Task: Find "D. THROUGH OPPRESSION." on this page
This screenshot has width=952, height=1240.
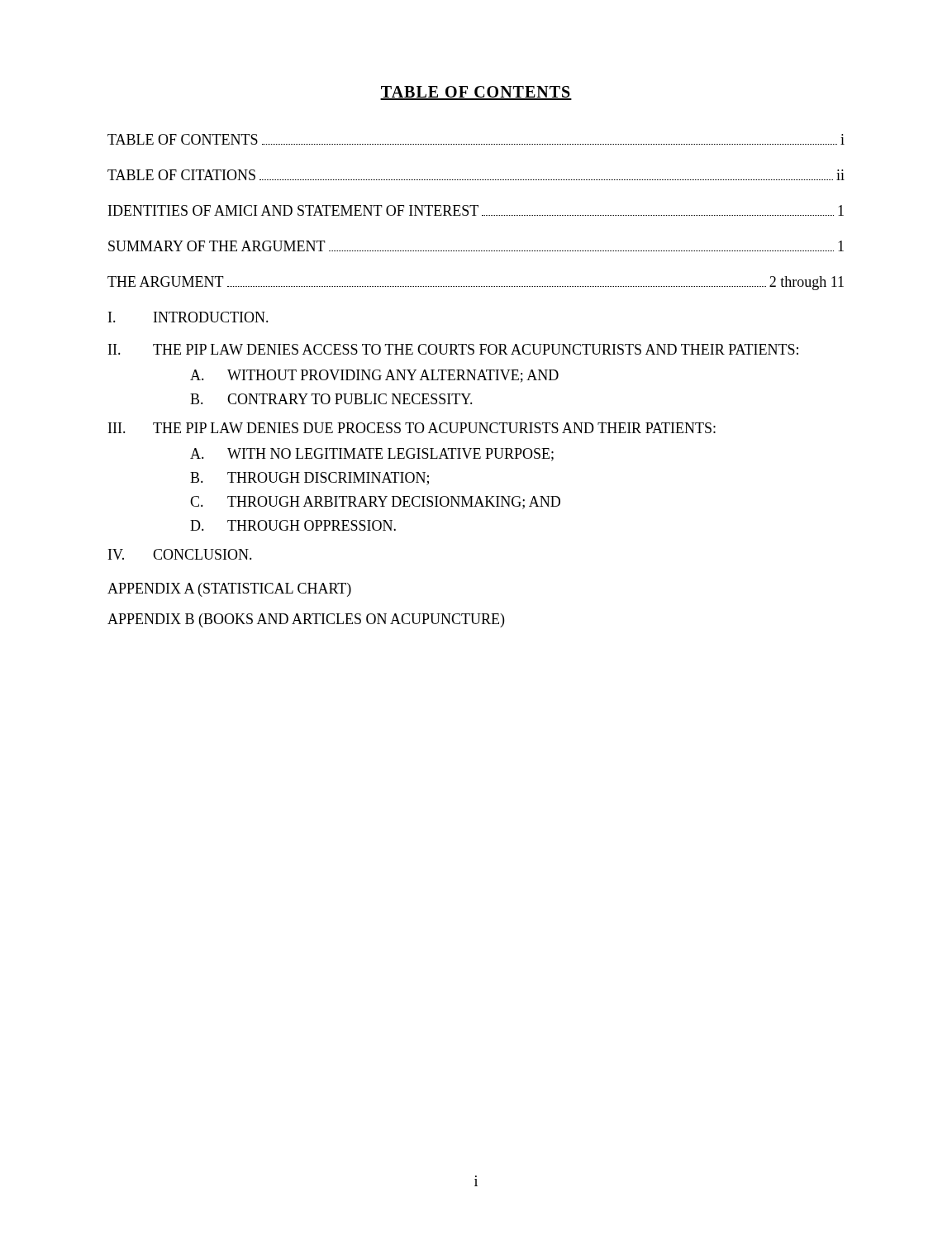Action: coord(293,525)
